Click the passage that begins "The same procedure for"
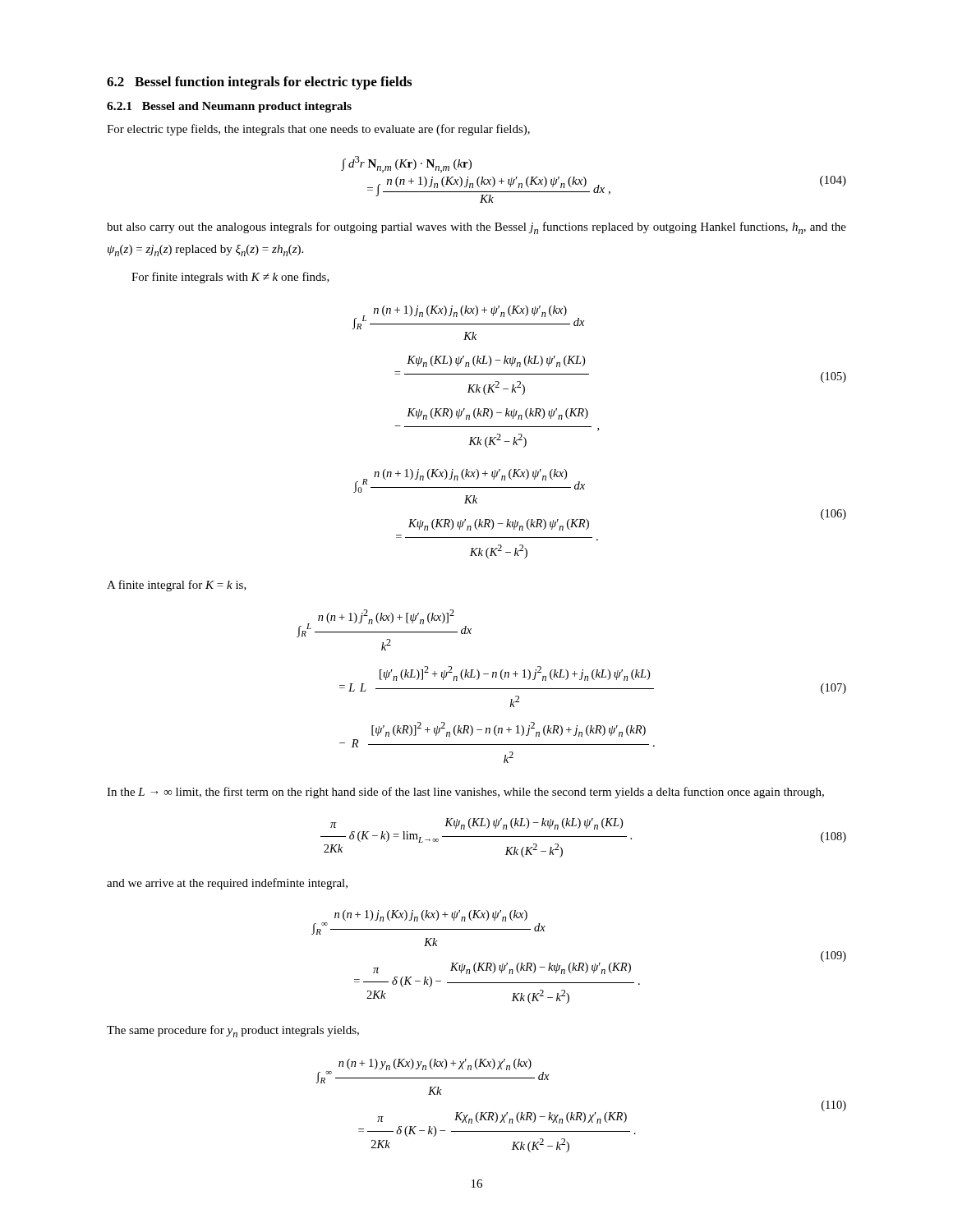Image resolution: width=953 pixels, height=1232 pixels. click(233, 1031)
